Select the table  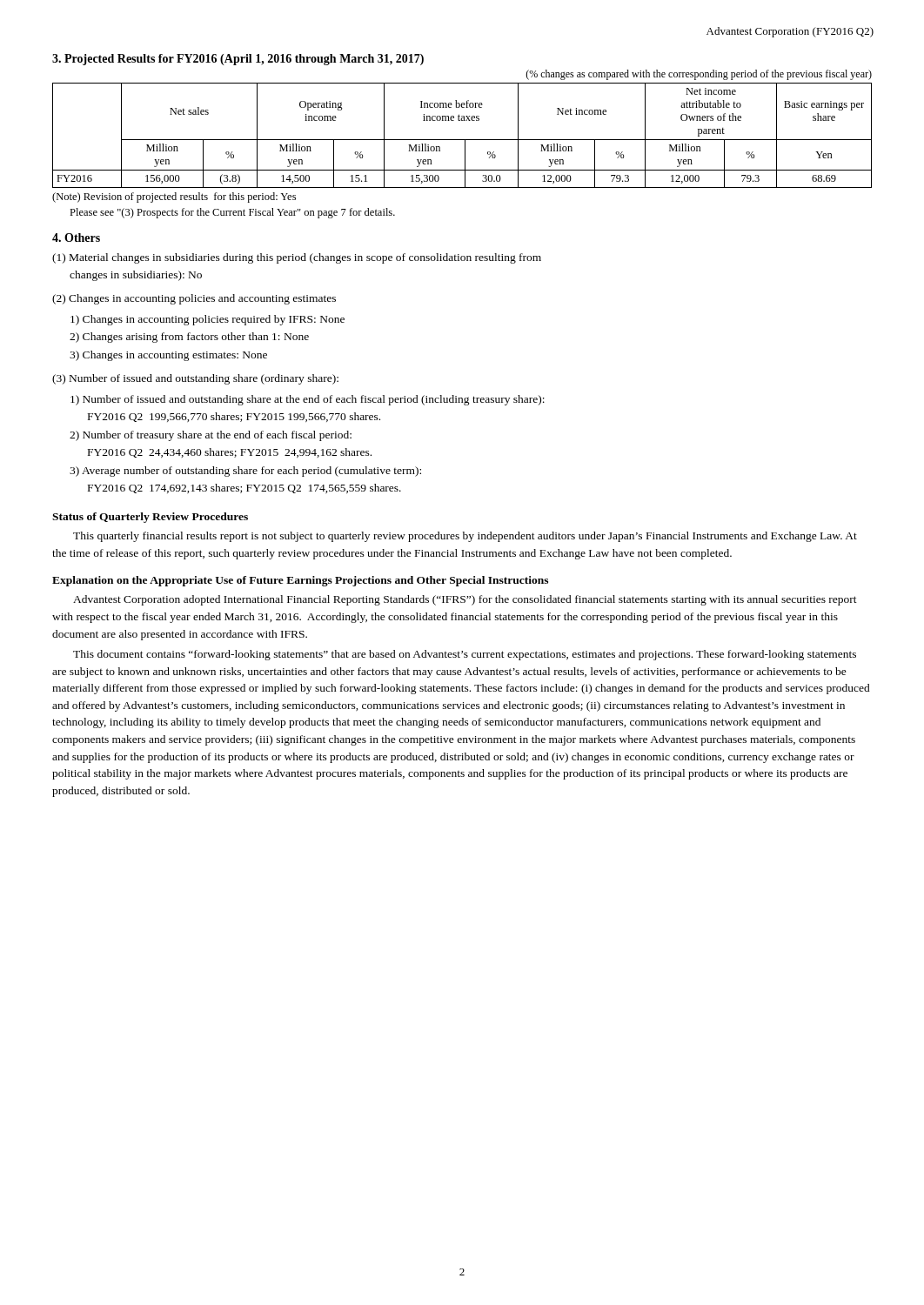pyautogui.click(x=462, y=135)
